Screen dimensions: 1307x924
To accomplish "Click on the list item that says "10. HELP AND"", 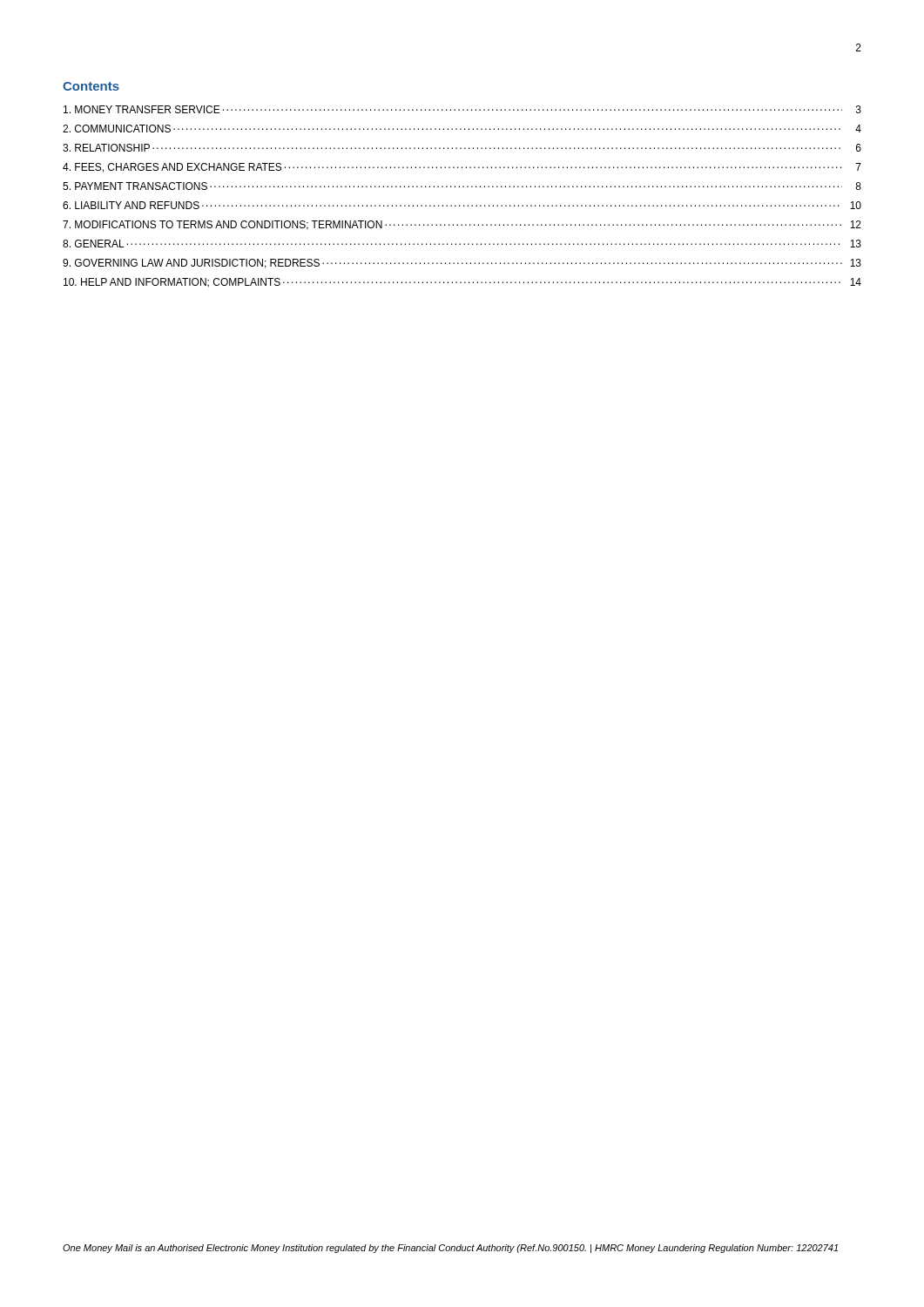I will pyautogui.click(x=462, y=281).
